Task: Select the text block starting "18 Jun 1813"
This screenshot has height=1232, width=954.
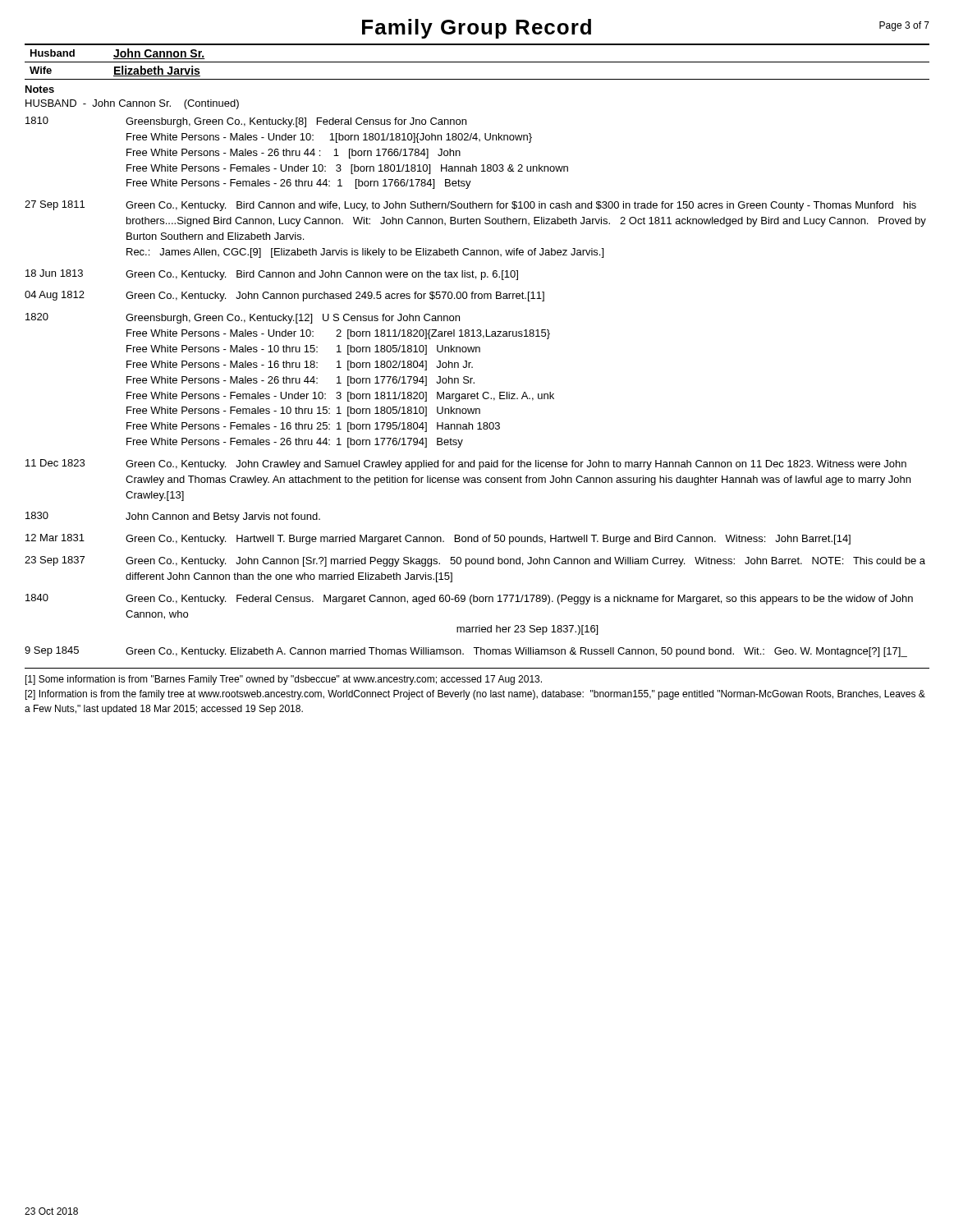Action: [x=477, y=274]
